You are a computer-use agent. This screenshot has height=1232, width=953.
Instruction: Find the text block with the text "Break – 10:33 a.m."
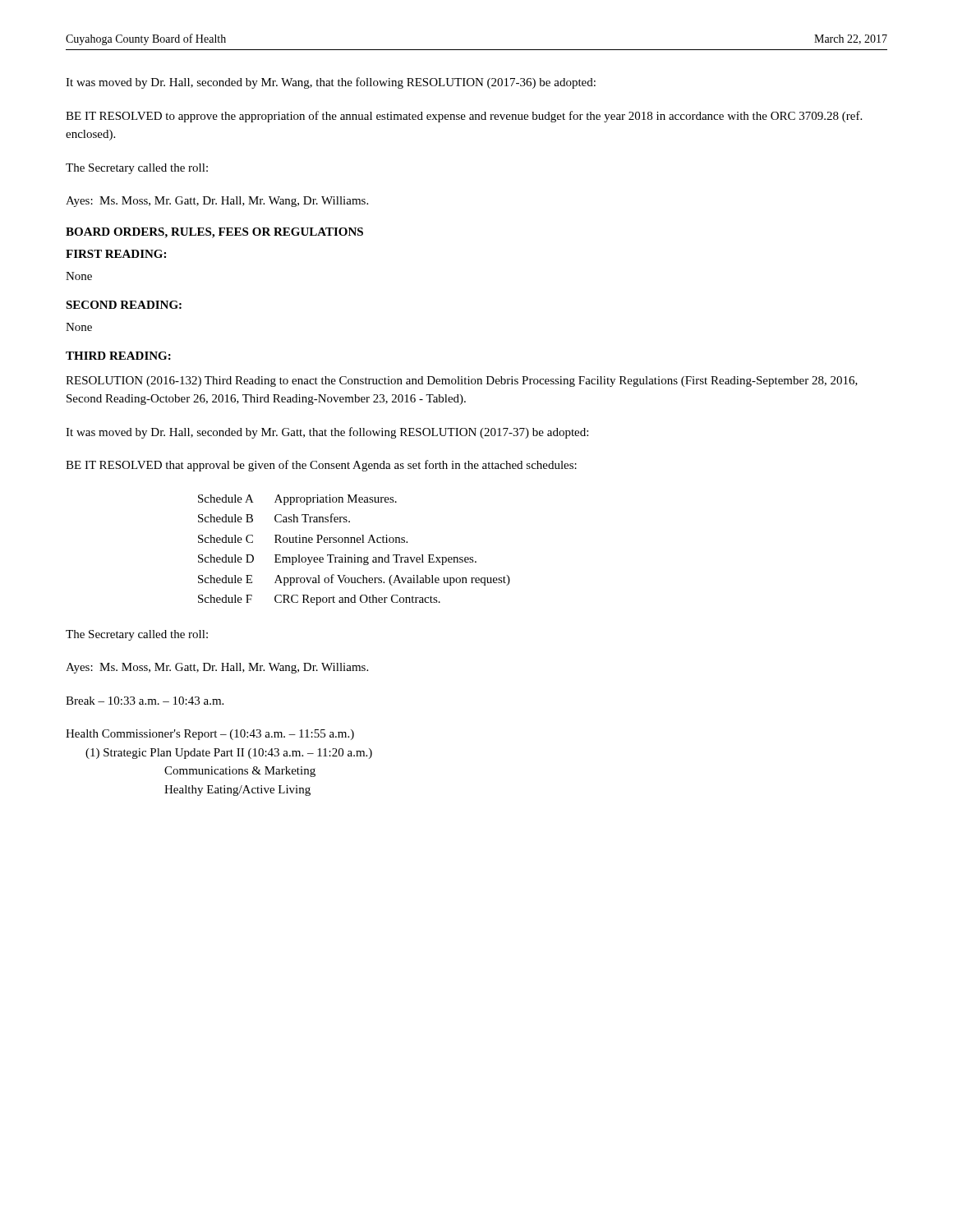pos(145,700)
